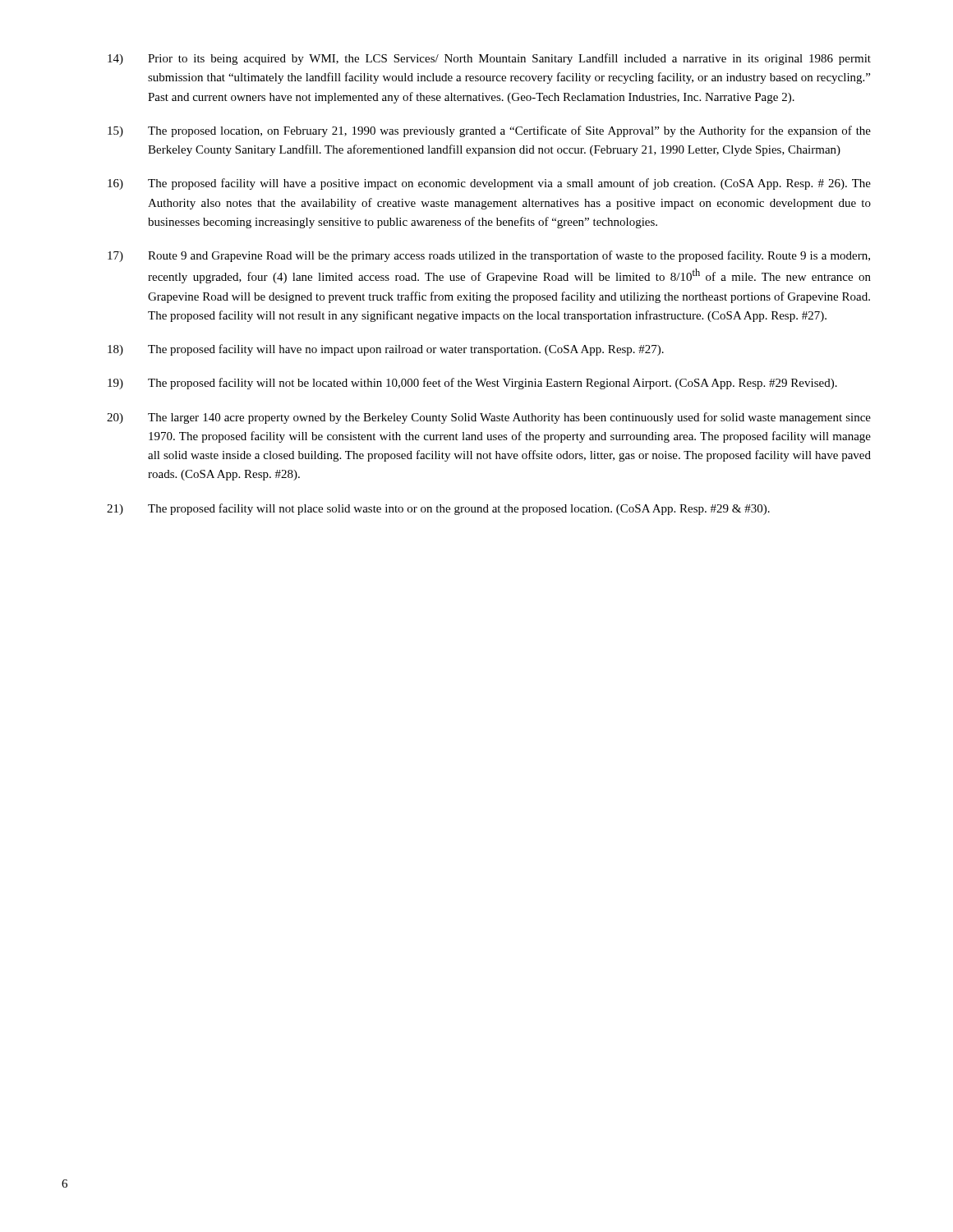The height and width of the screenshot is (1232, 953).
Task: Navigate to the passage starting "20) The larger 140 acre property owned by"
Action: coord(489,446)
